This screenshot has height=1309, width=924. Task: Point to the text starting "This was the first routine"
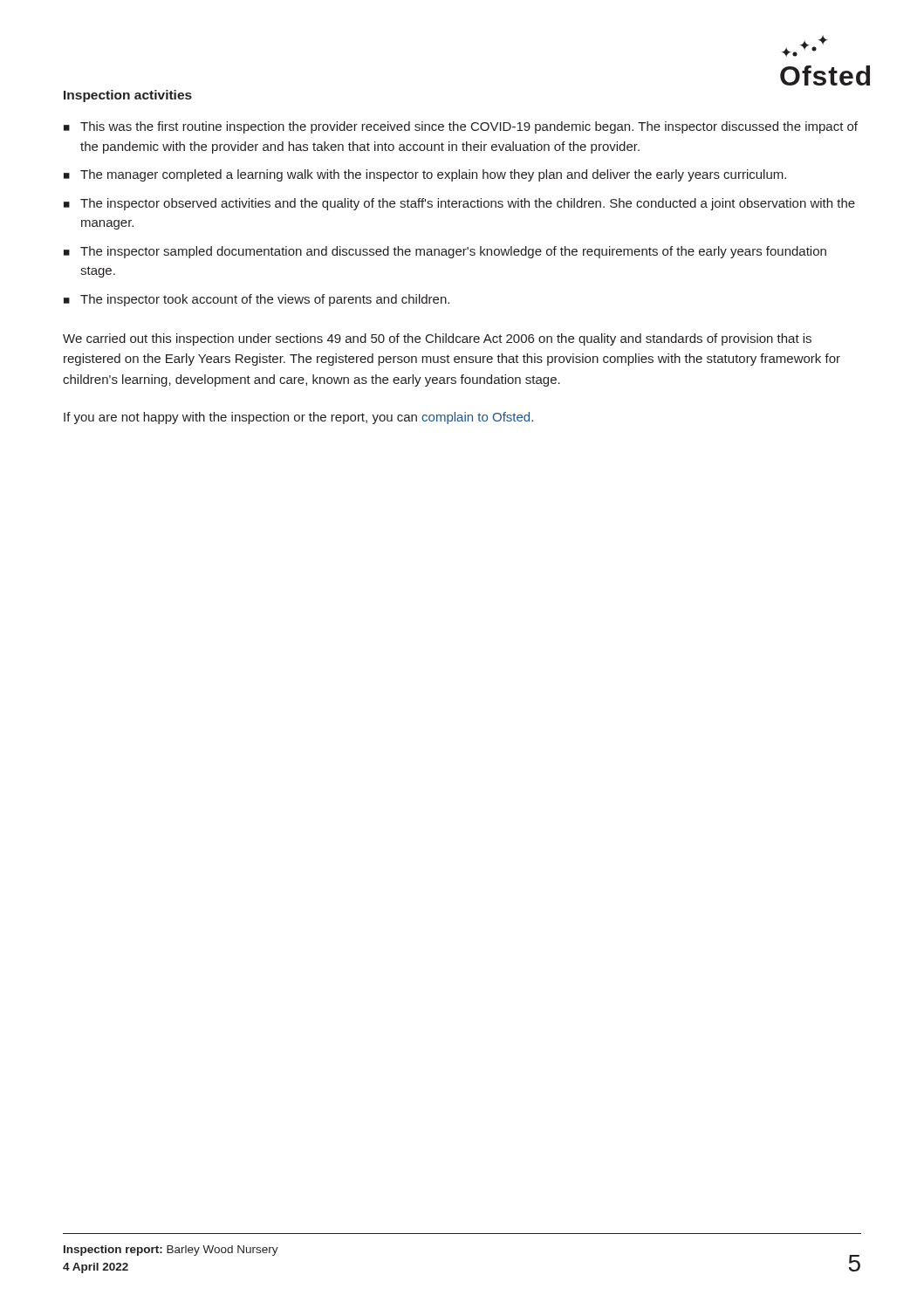471,137
